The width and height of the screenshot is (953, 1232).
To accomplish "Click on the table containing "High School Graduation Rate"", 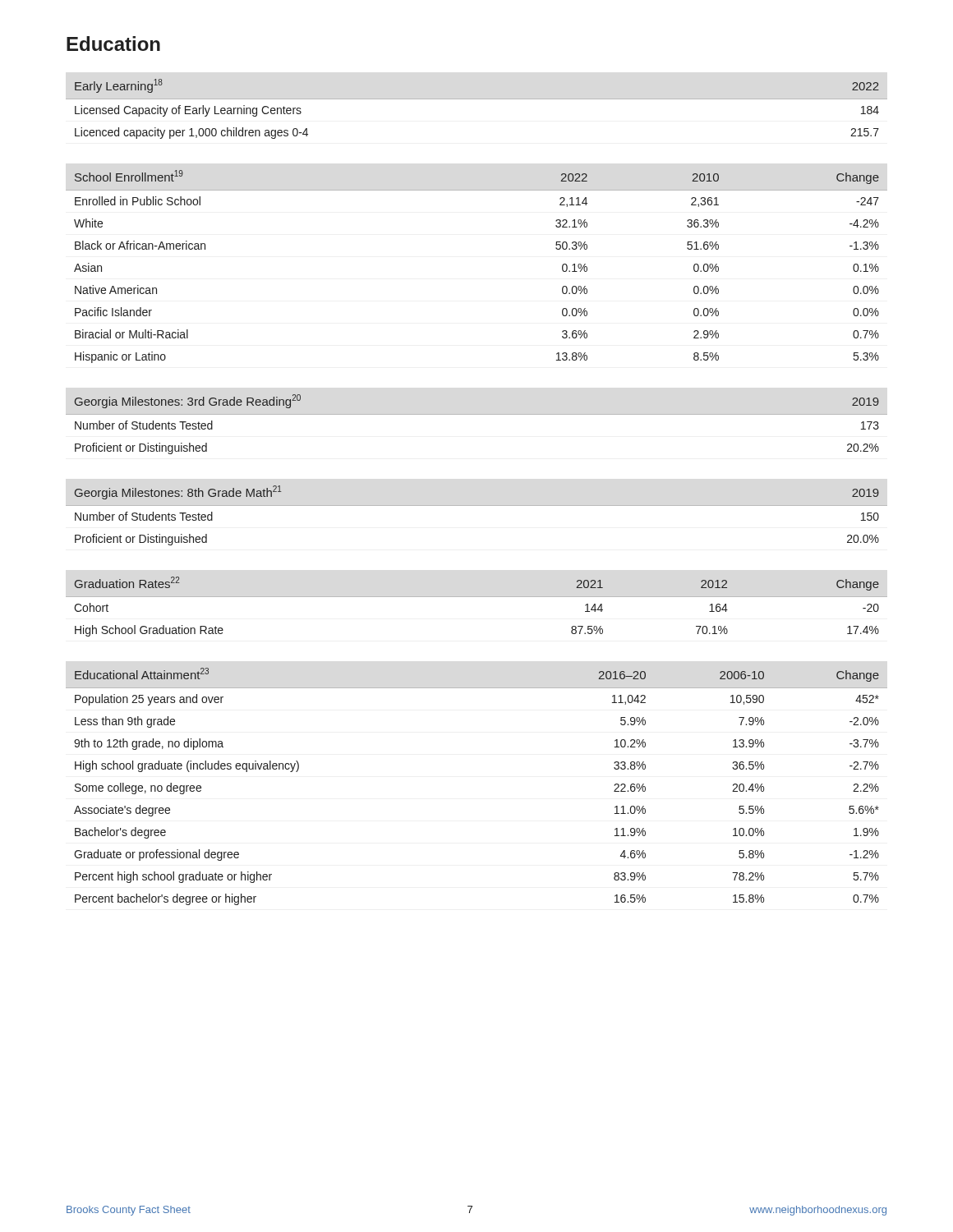I will [x=476, y=606].
